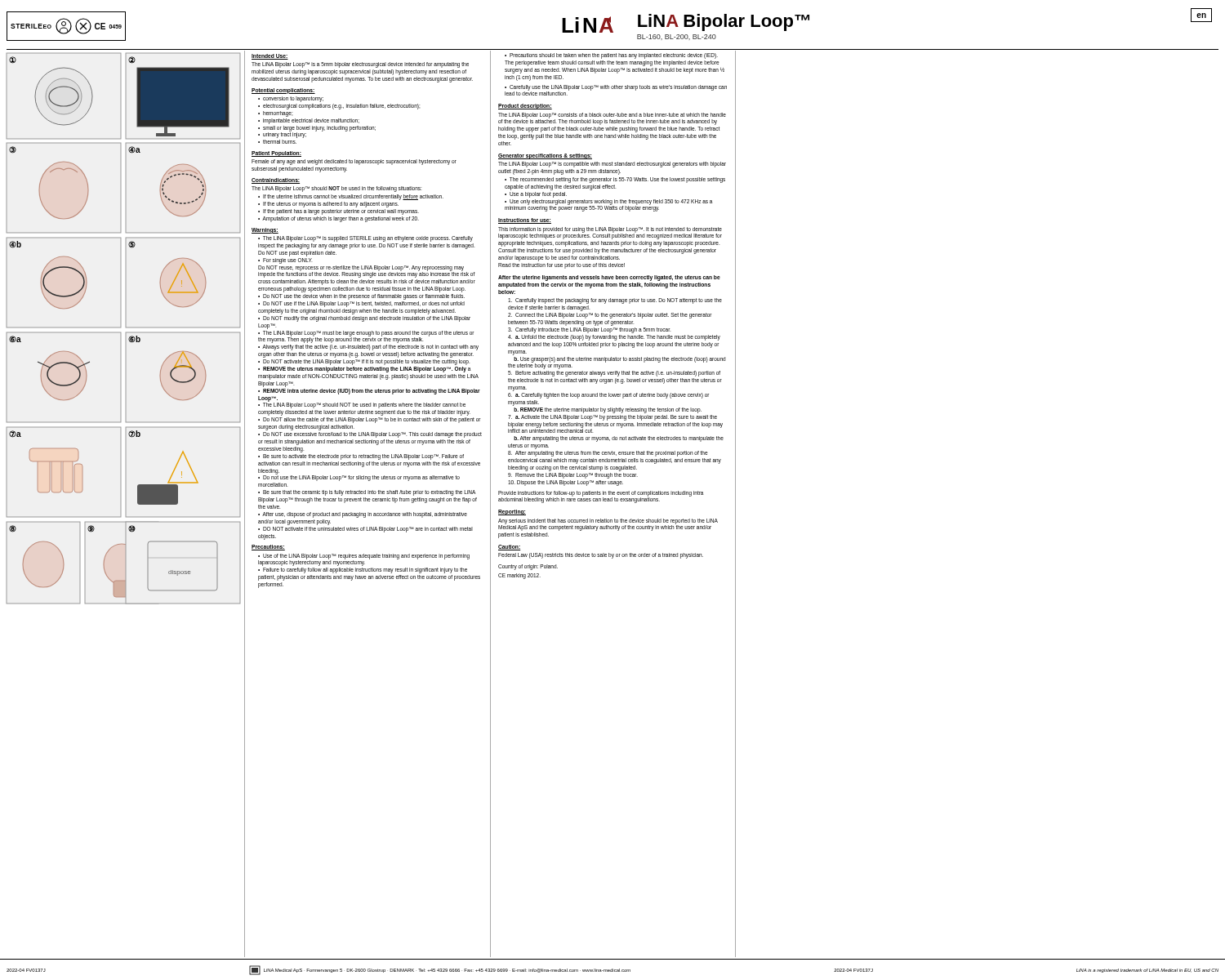The width and height of the screenshot is (1225, 980).
Task: Navigate to the text starting "3. Carefully introduce the LiNA"
Action: 590,329
